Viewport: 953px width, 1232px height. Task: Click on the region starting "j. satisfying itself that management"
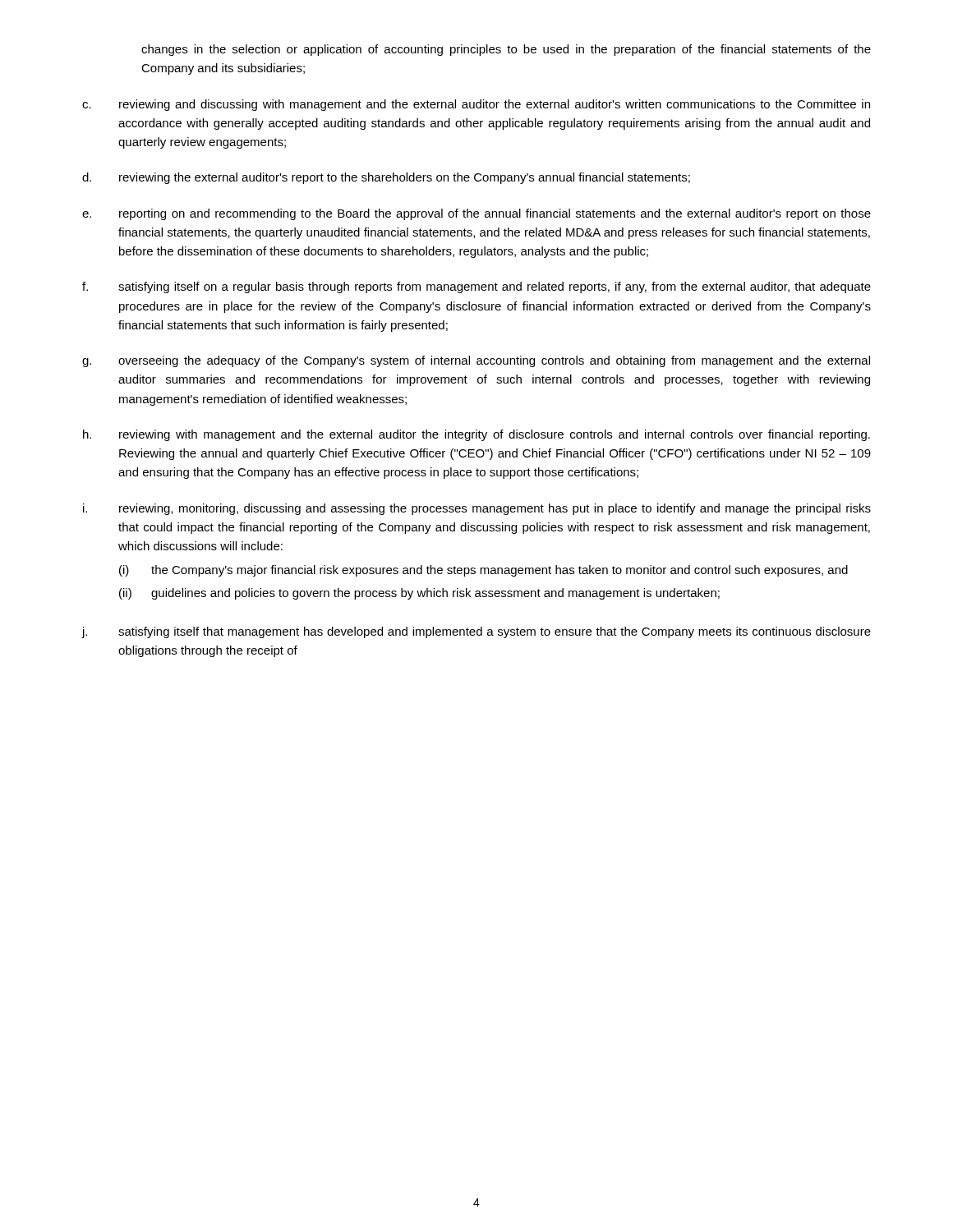click(x=476, y=641)
